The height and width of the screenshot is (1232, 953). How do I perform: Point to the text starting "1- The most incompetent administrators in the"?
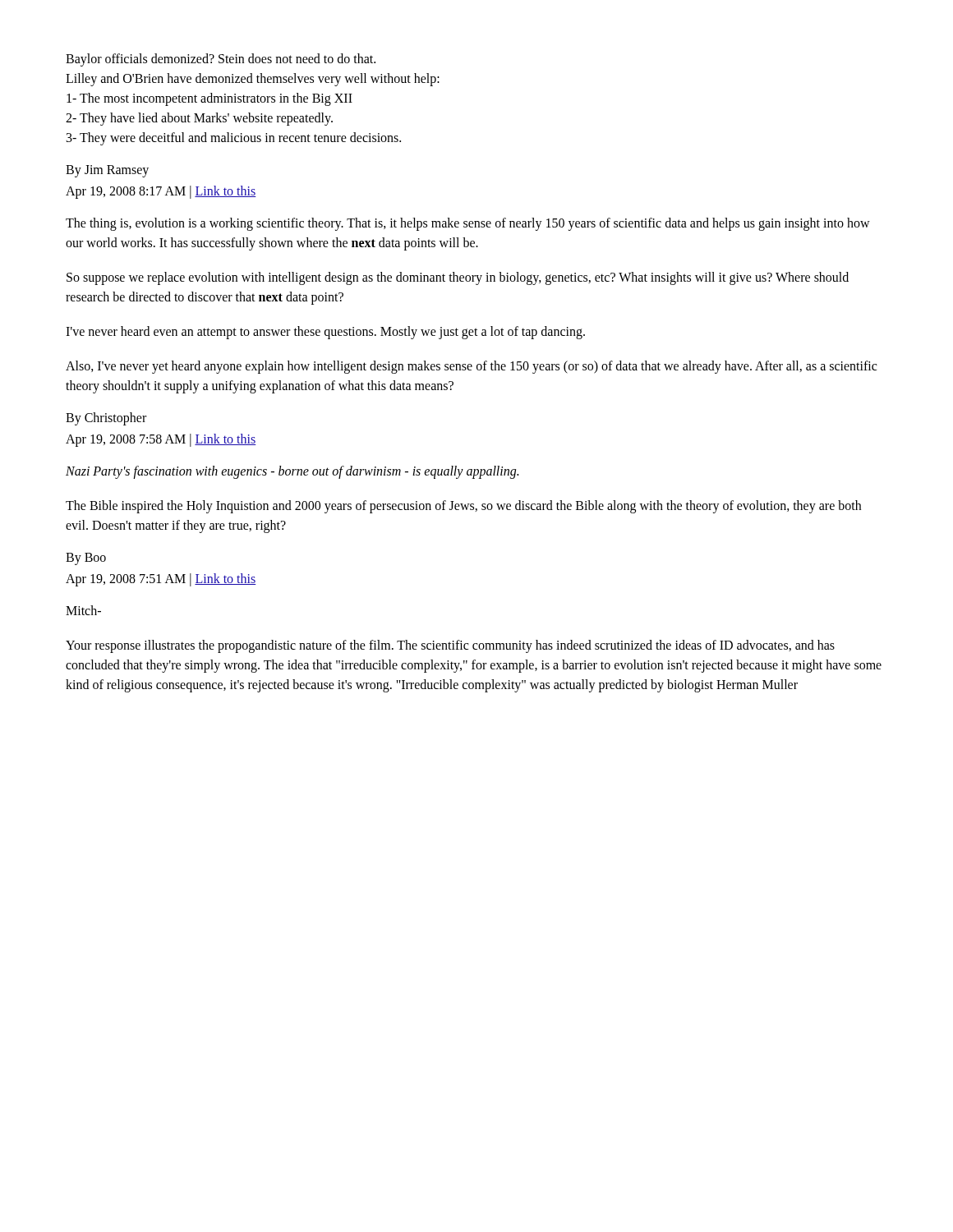(x=209, y=98)
